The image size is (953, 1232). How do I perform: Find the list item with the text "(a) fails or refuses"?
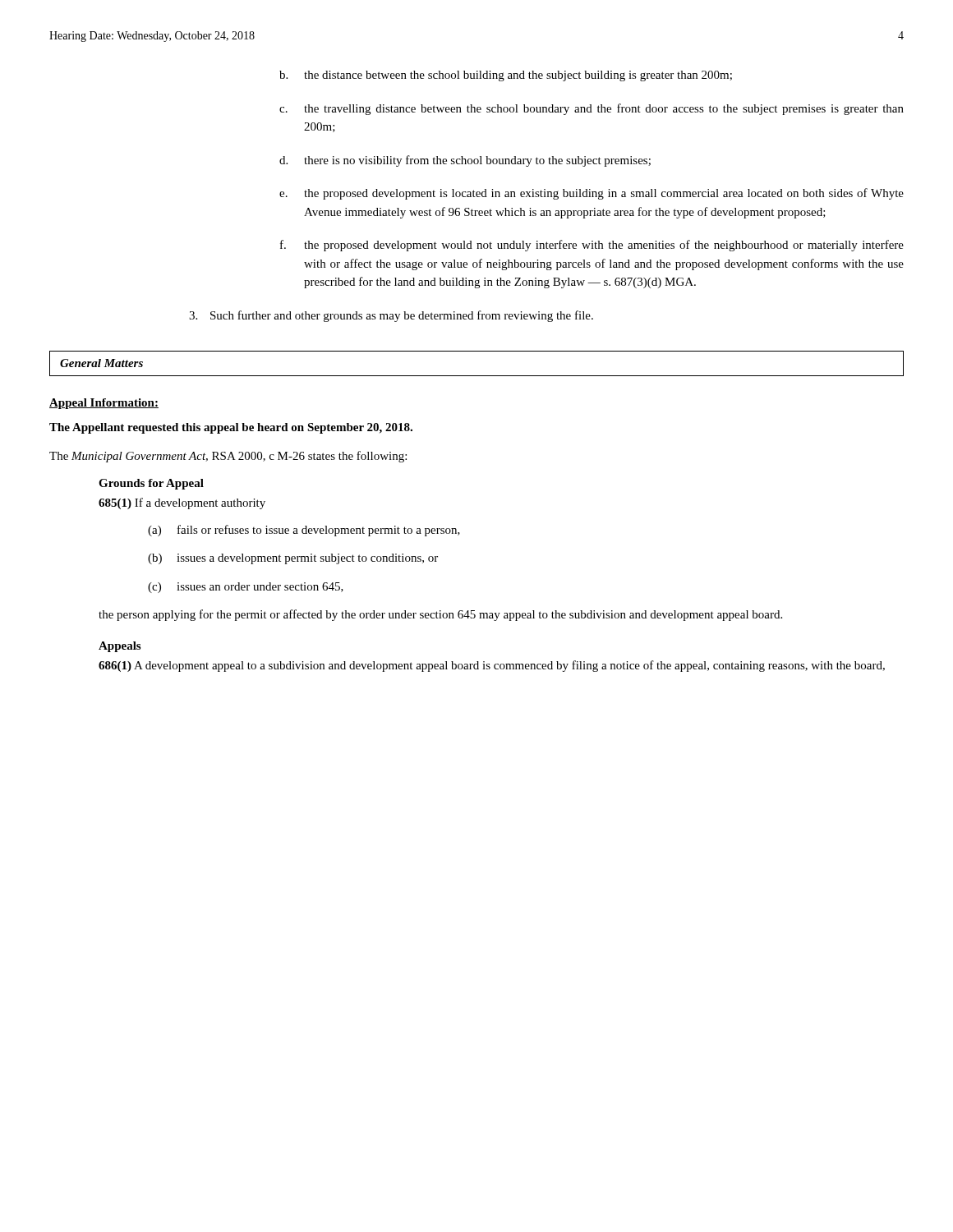304,531
